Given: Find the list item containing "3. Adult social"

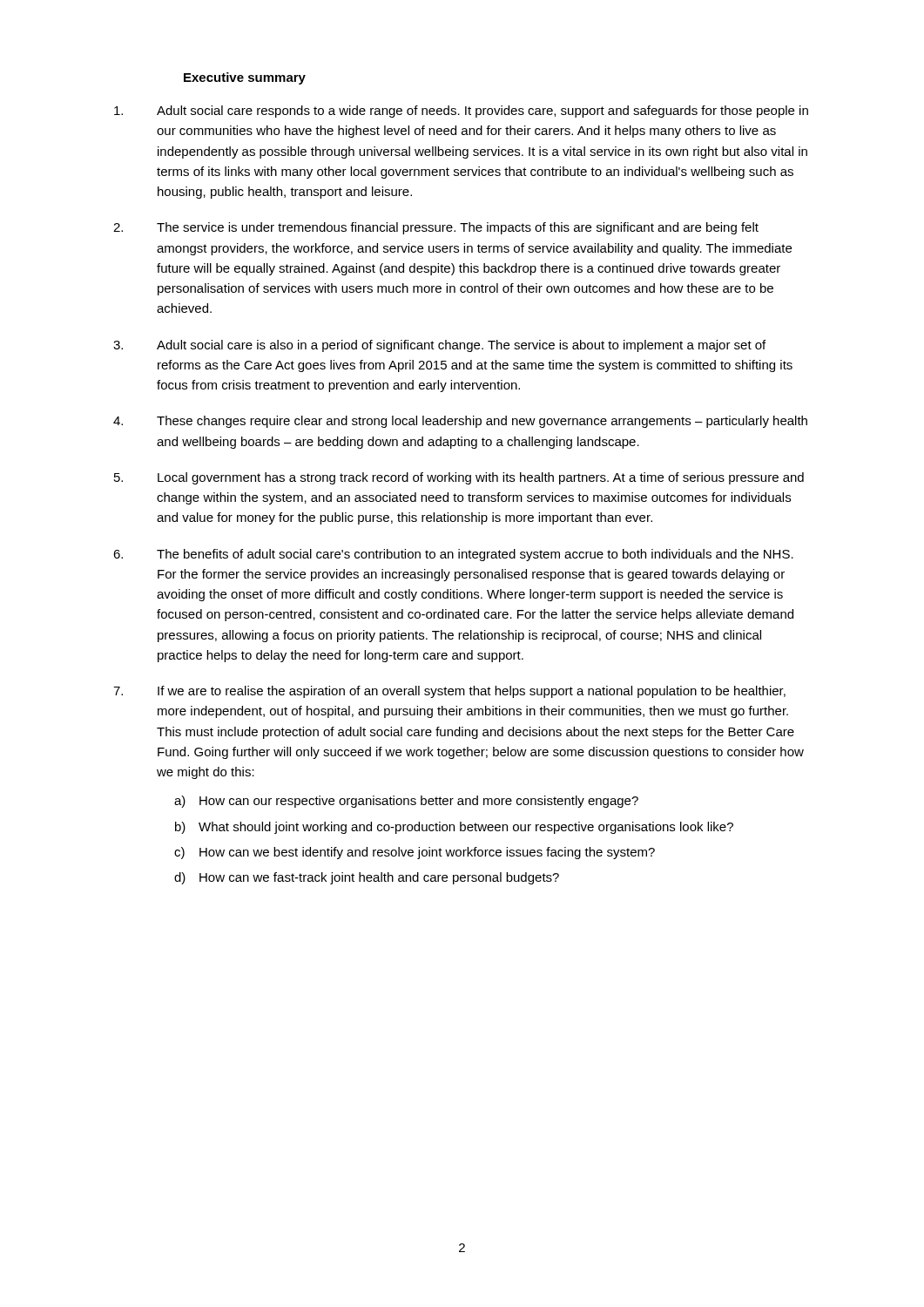Looking at the screenshot, I should click(462, 365).
